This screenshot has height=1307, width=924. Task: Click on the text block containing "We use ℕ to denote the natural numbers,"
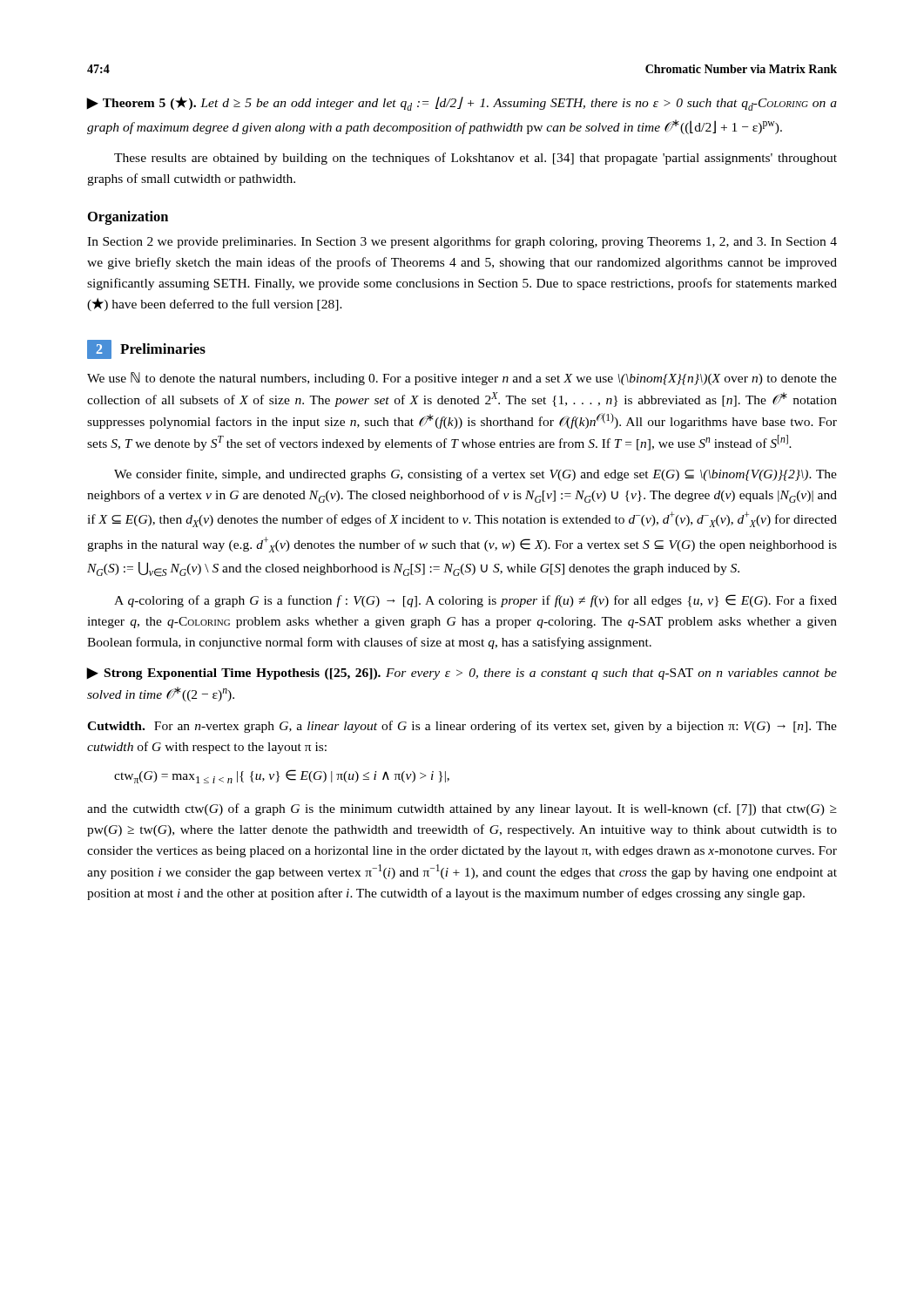point(462,410)
